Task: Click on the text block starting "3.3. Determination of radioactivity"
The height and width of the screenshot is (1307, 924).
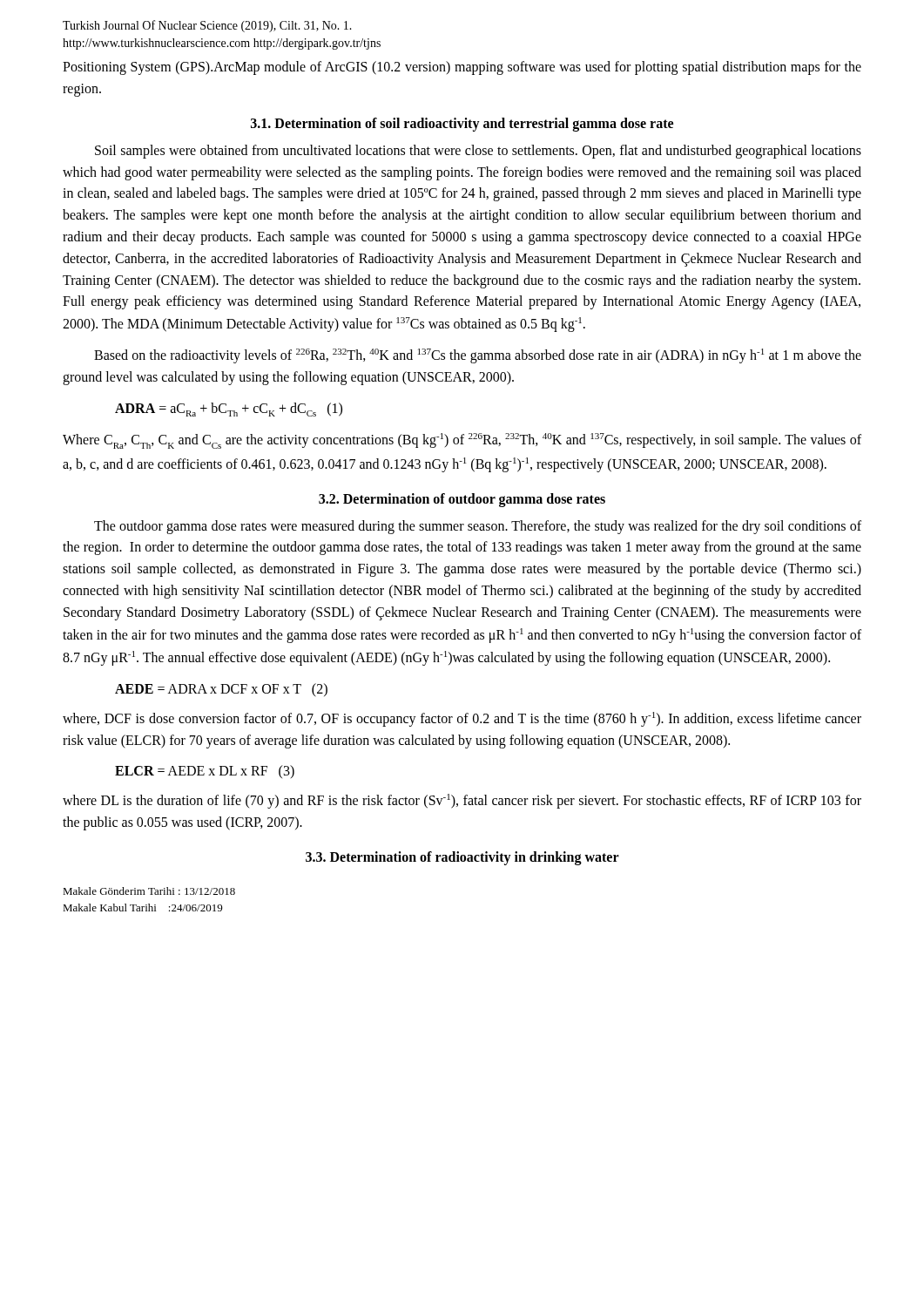Action: point(462,857)
